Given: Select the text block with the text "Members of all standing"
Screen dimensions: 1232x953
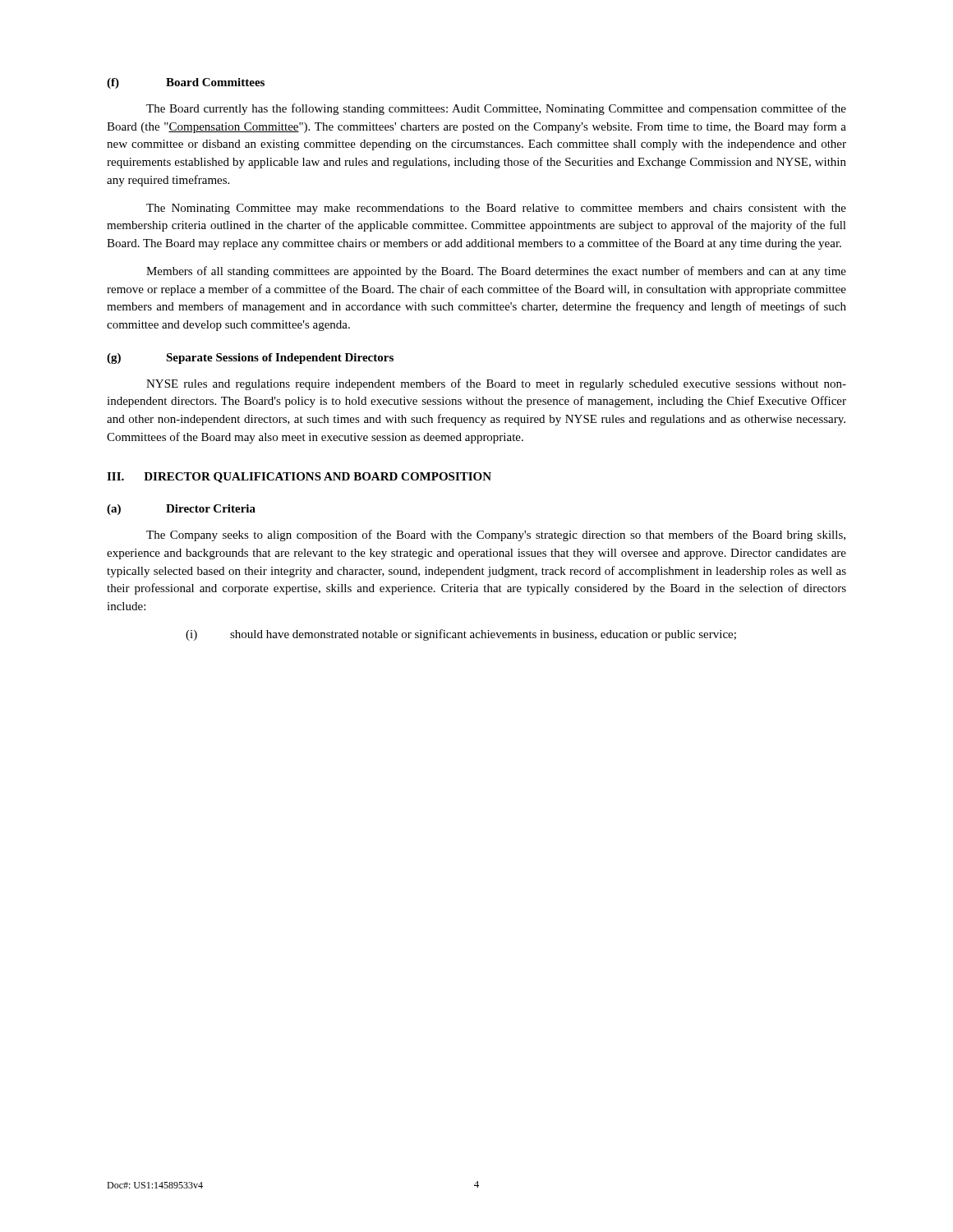Looking at the screenshot, I should tap(476, 298).
